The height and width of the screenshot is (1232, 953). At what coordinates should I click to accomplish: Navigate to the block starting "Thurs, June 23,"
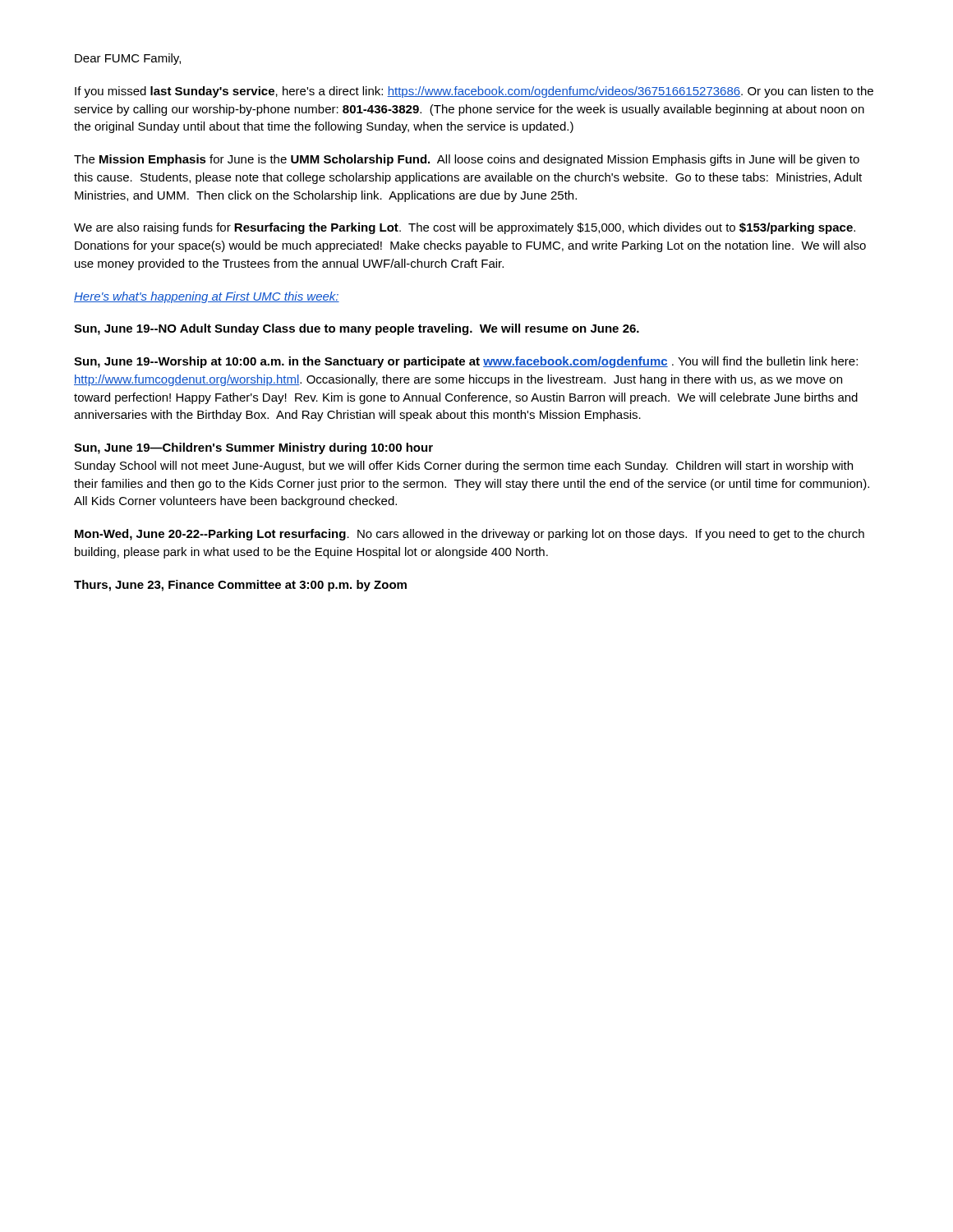241,584
